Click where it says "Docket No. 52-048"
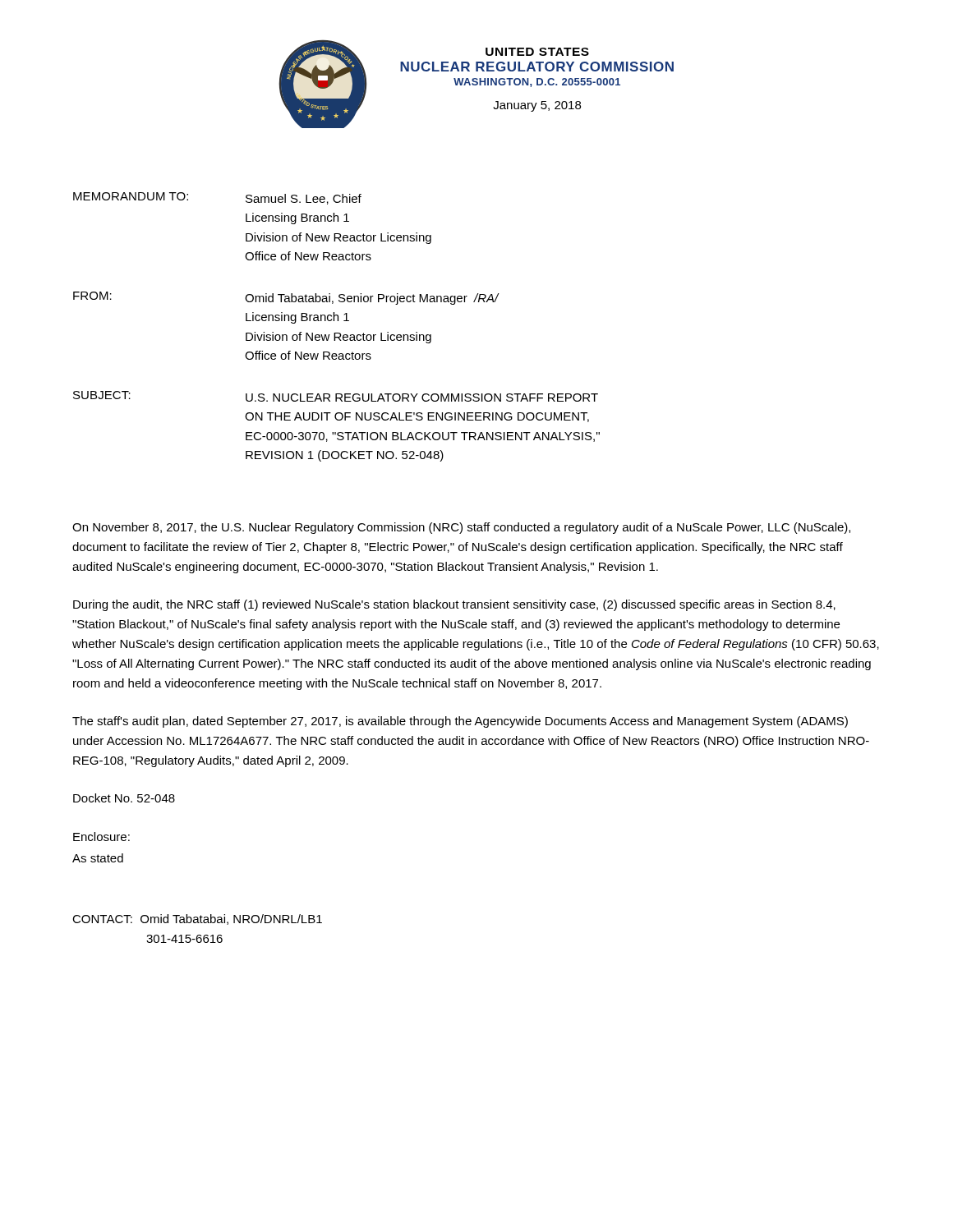The image size is (953, 1232). point(124,798)
